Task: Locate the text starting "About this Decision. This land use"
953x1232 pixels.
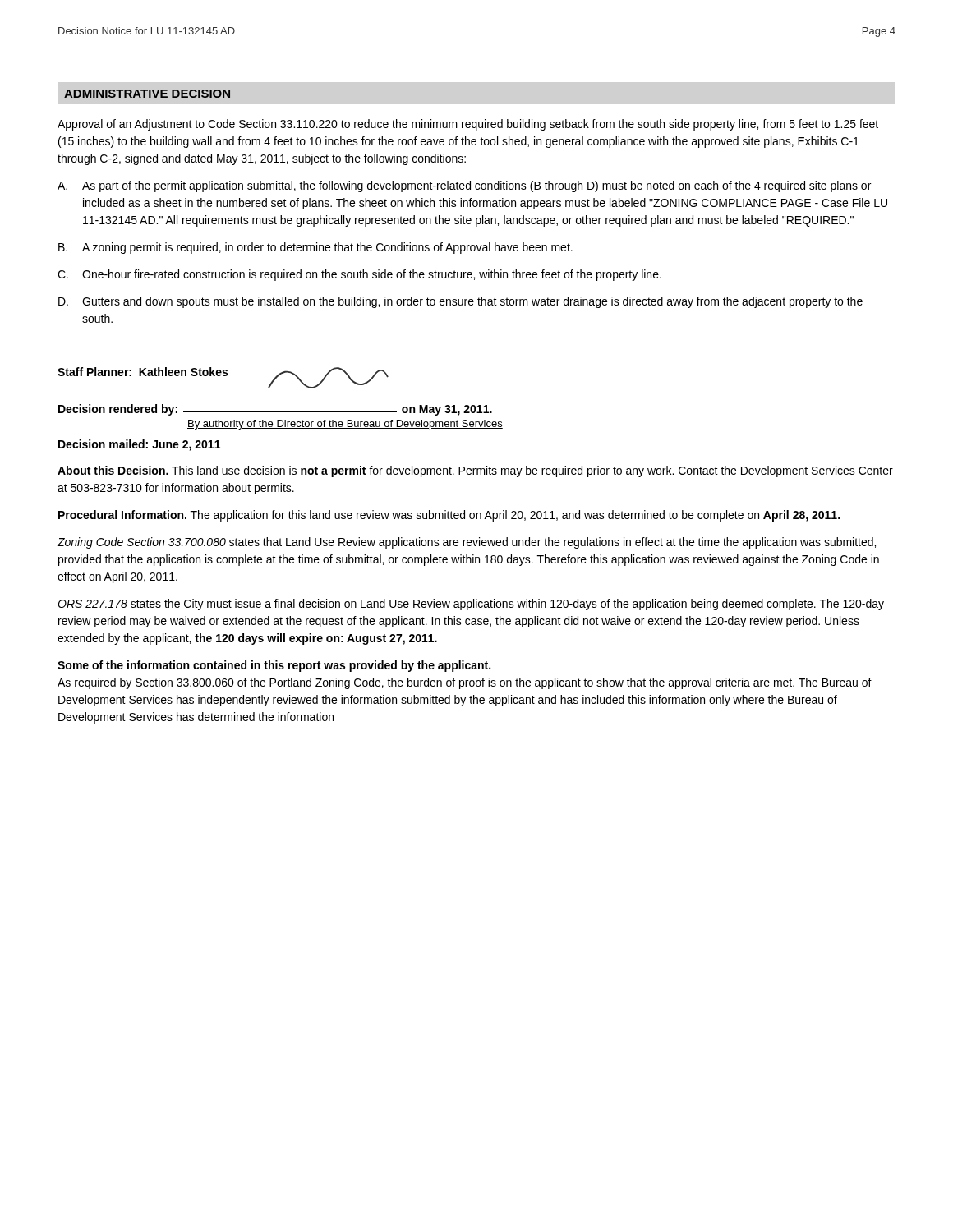Action: click(475, 479)
